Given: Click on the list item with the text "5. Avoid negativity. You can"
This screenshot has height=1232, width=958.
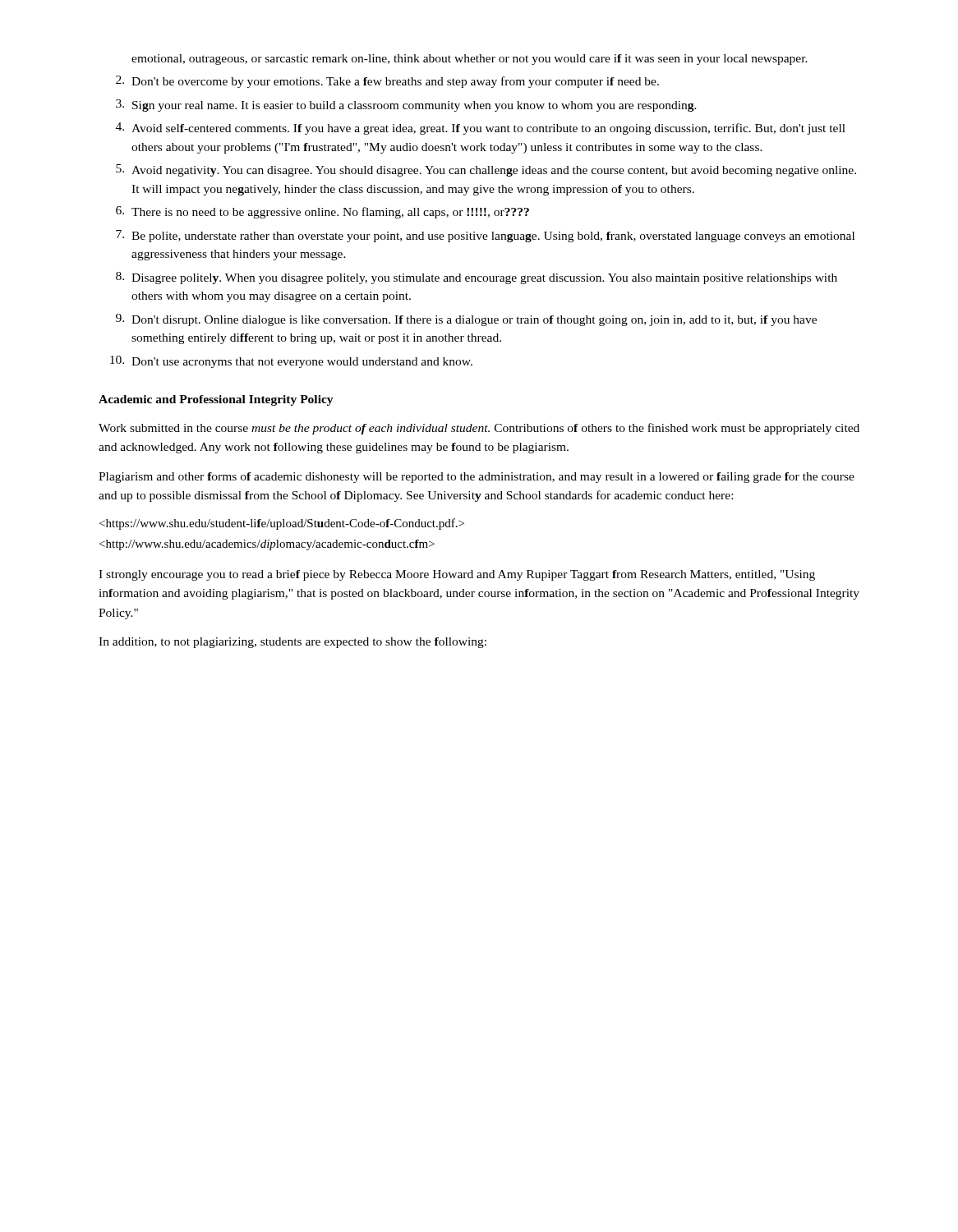Looking at the screenshot, I should click(483, 180).
